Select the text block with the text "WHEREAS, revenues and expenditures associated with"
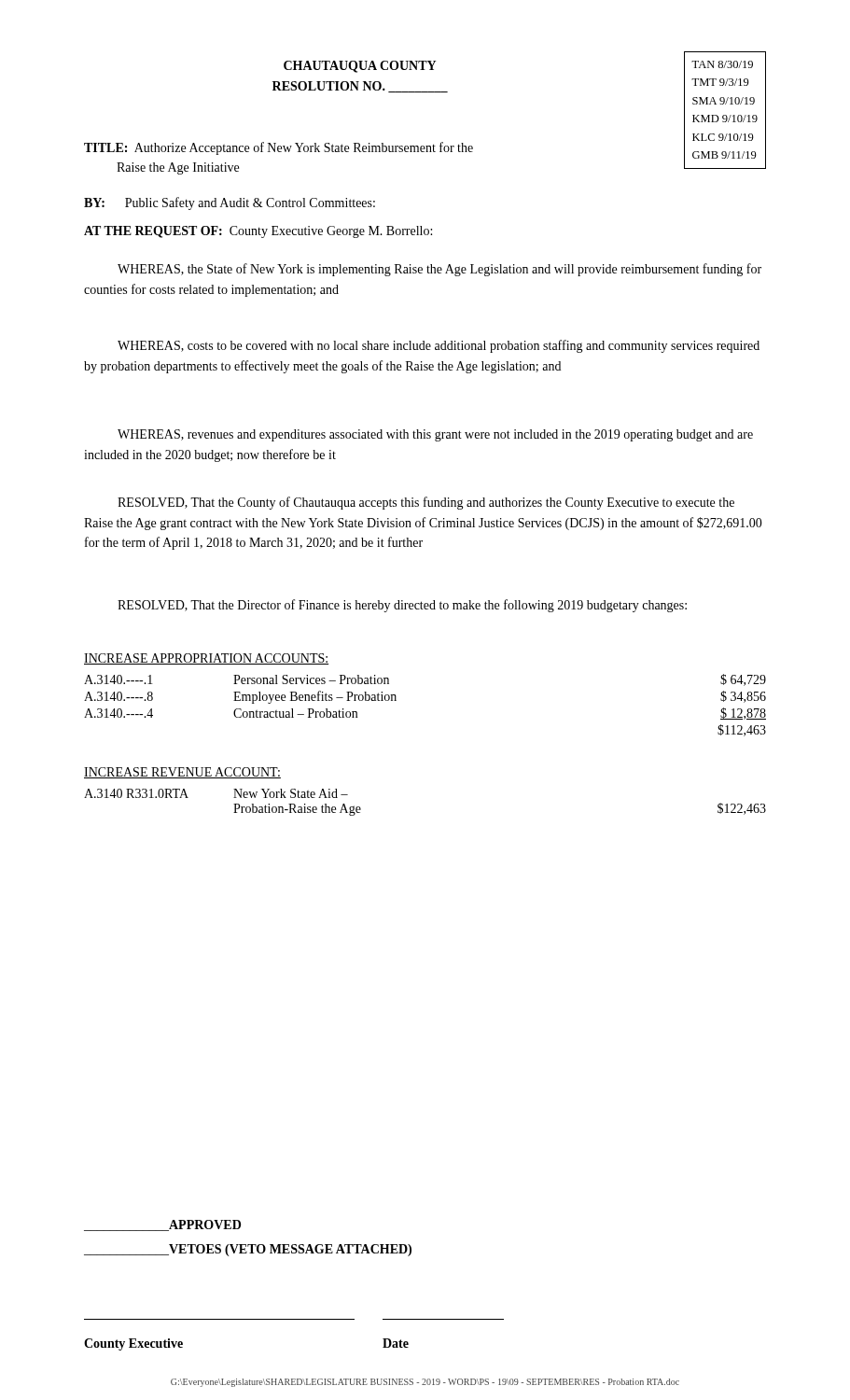This screenshot has height=1400, width=850. pyautogui.click(x=419, y=445)
